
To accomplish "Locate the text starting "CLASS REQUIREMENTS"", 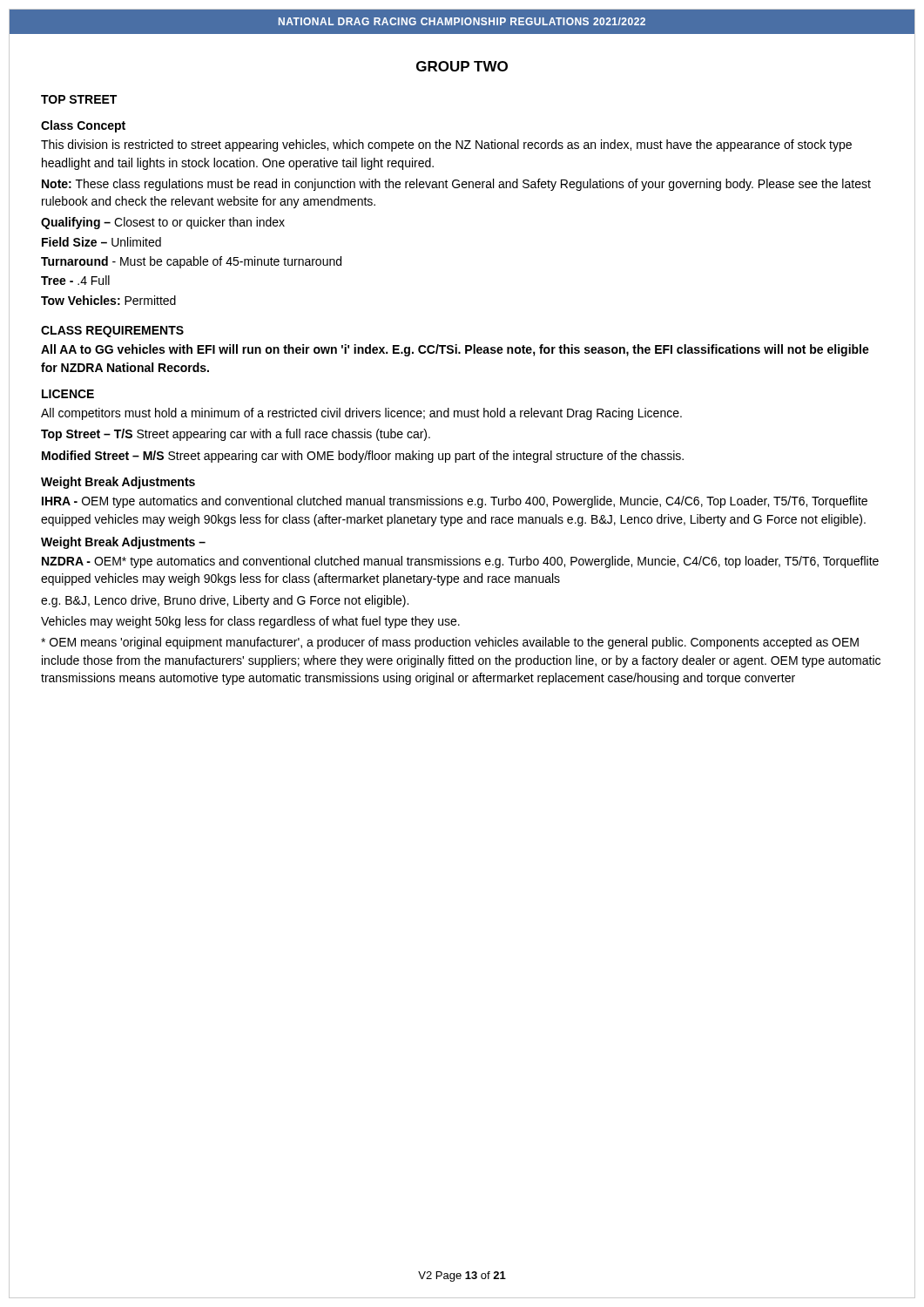I will click(x=112, y=330).
